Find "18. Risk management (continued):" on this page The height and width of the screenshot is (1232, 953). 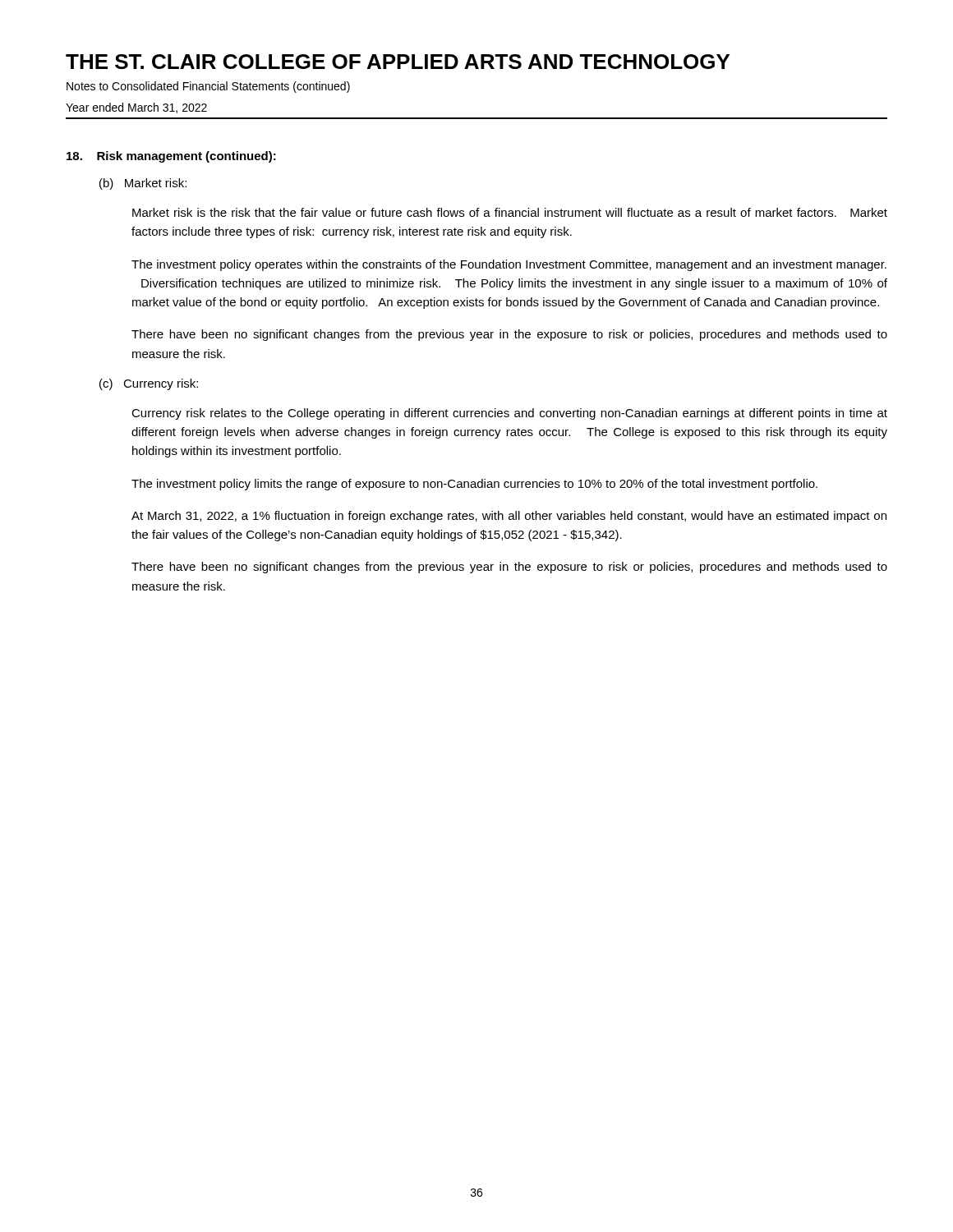point(171,156)
